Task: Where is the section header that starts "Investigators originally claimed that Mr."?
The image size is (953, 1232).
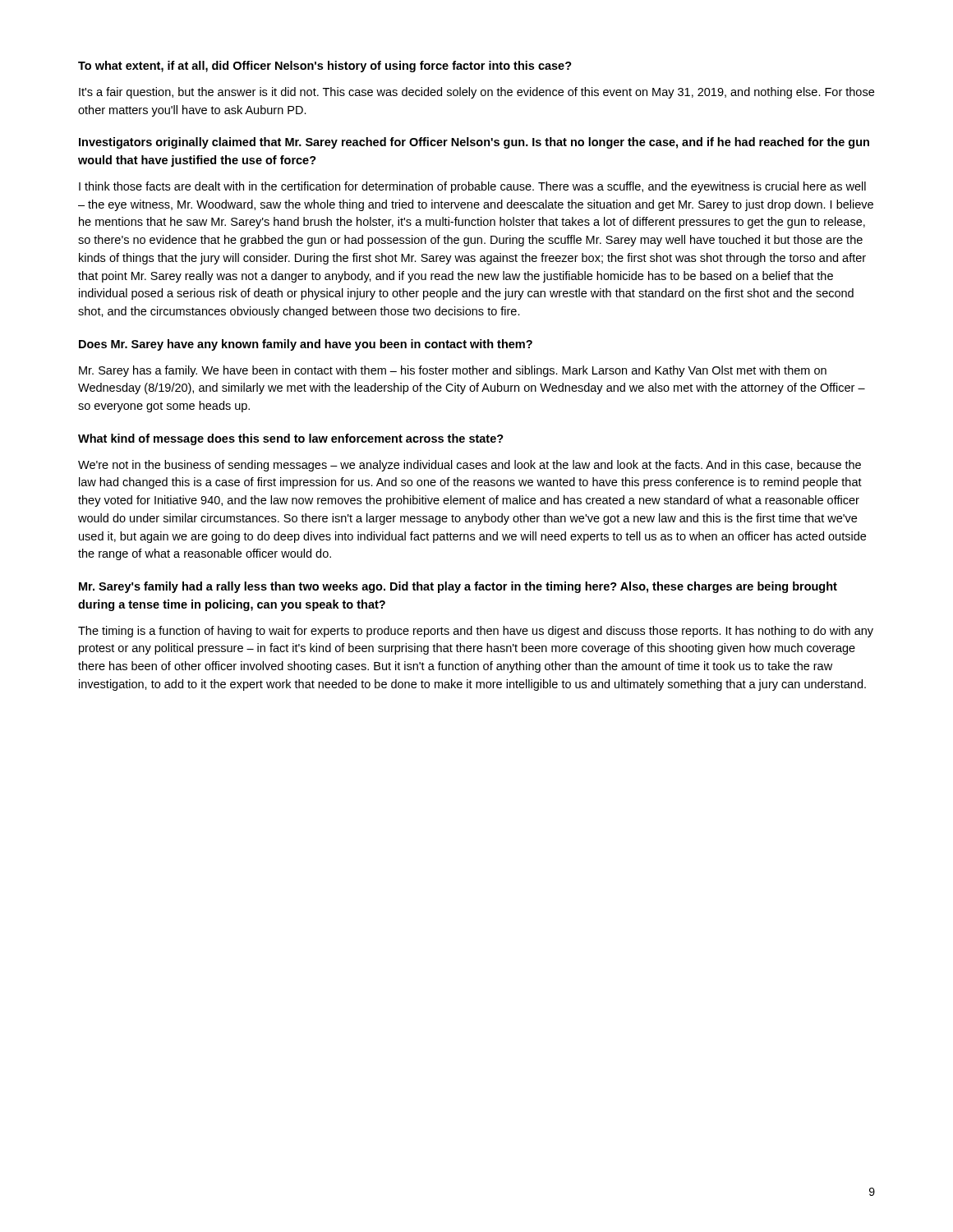Action: click(x=474, y=151)
